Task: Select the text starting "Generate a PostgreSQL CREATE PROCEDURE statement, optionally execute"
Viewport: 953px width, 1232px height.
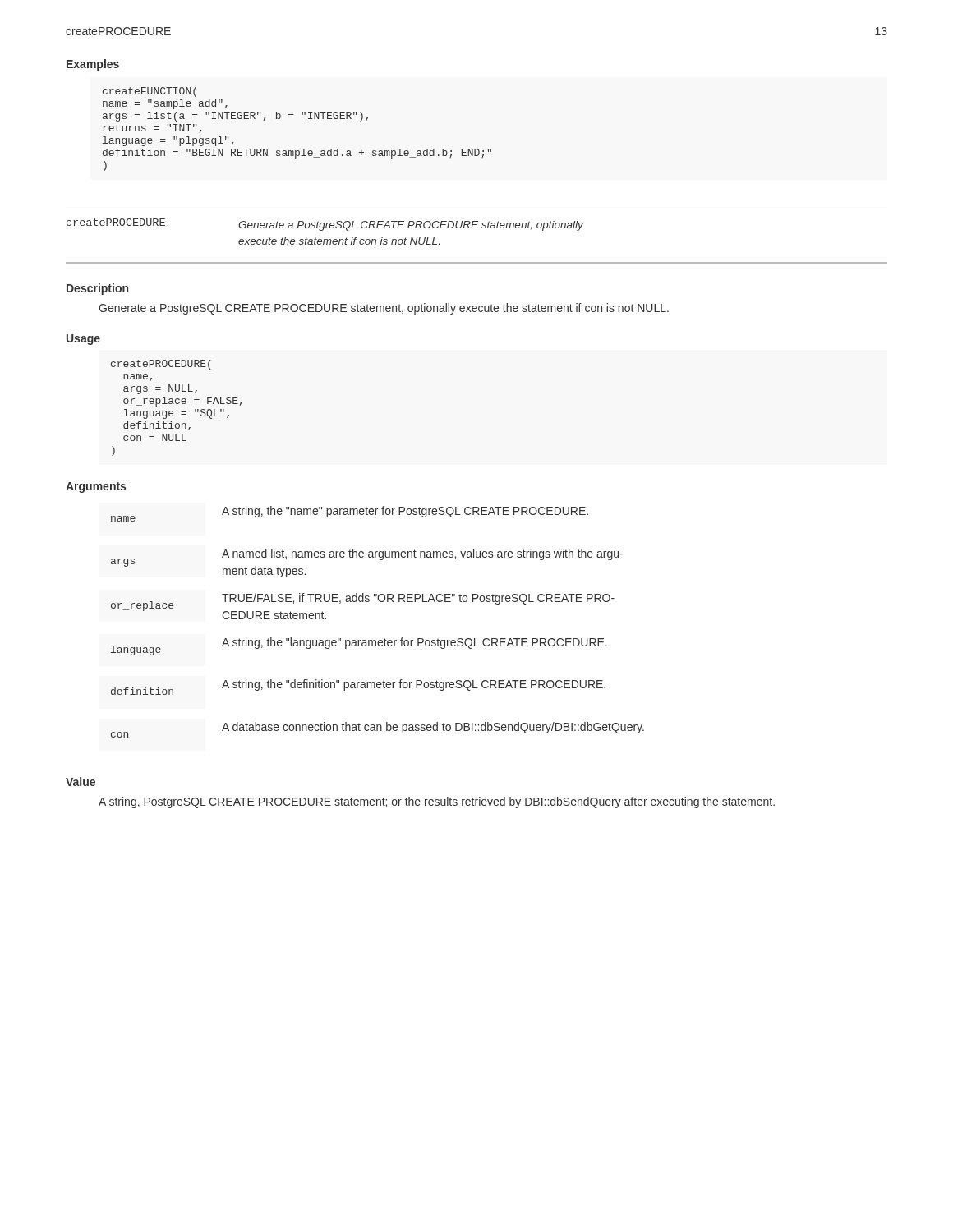Action: click(384, 308)
